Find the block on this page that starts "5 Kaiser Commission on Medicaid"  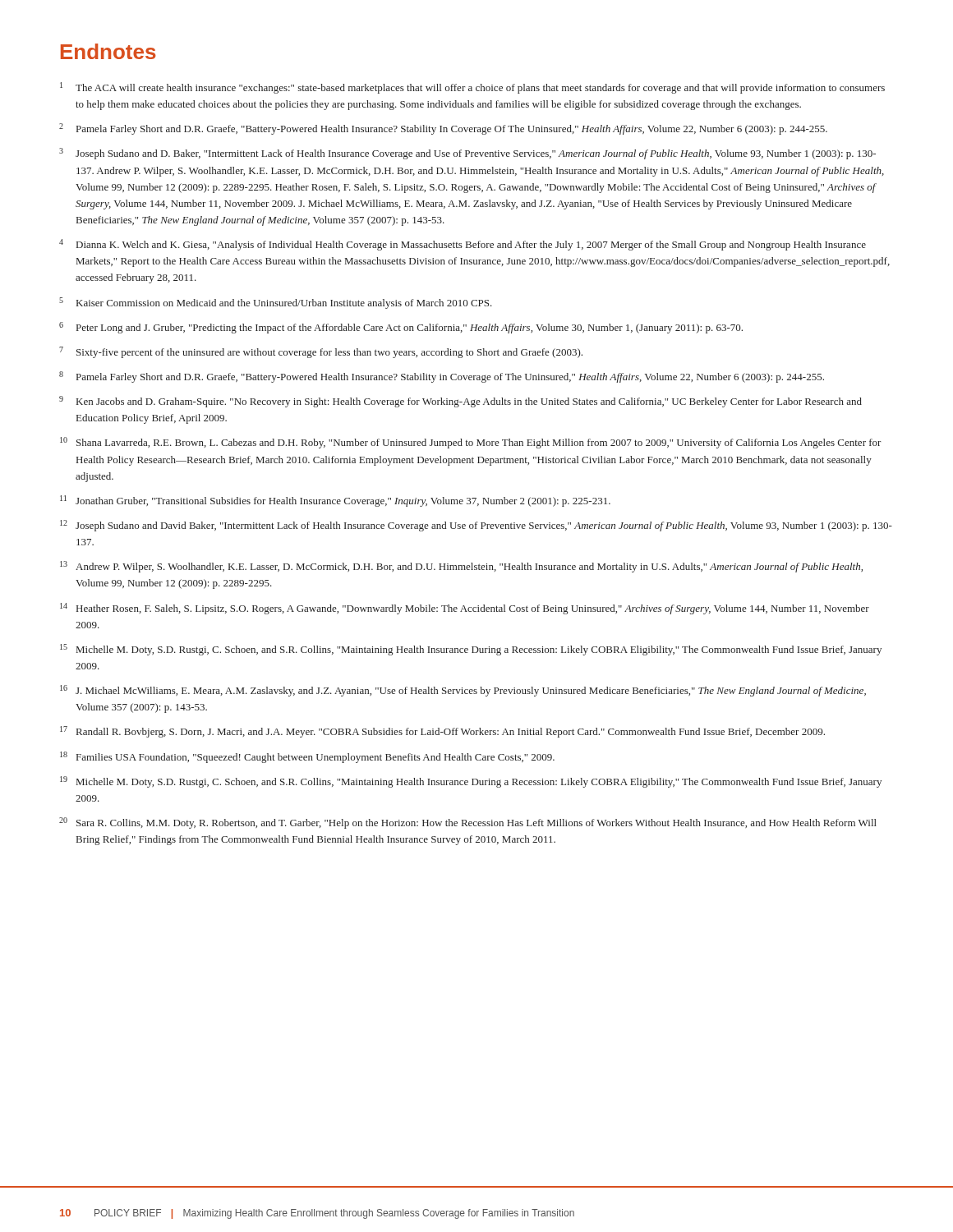pyautogui.click(x=476, y=303)
